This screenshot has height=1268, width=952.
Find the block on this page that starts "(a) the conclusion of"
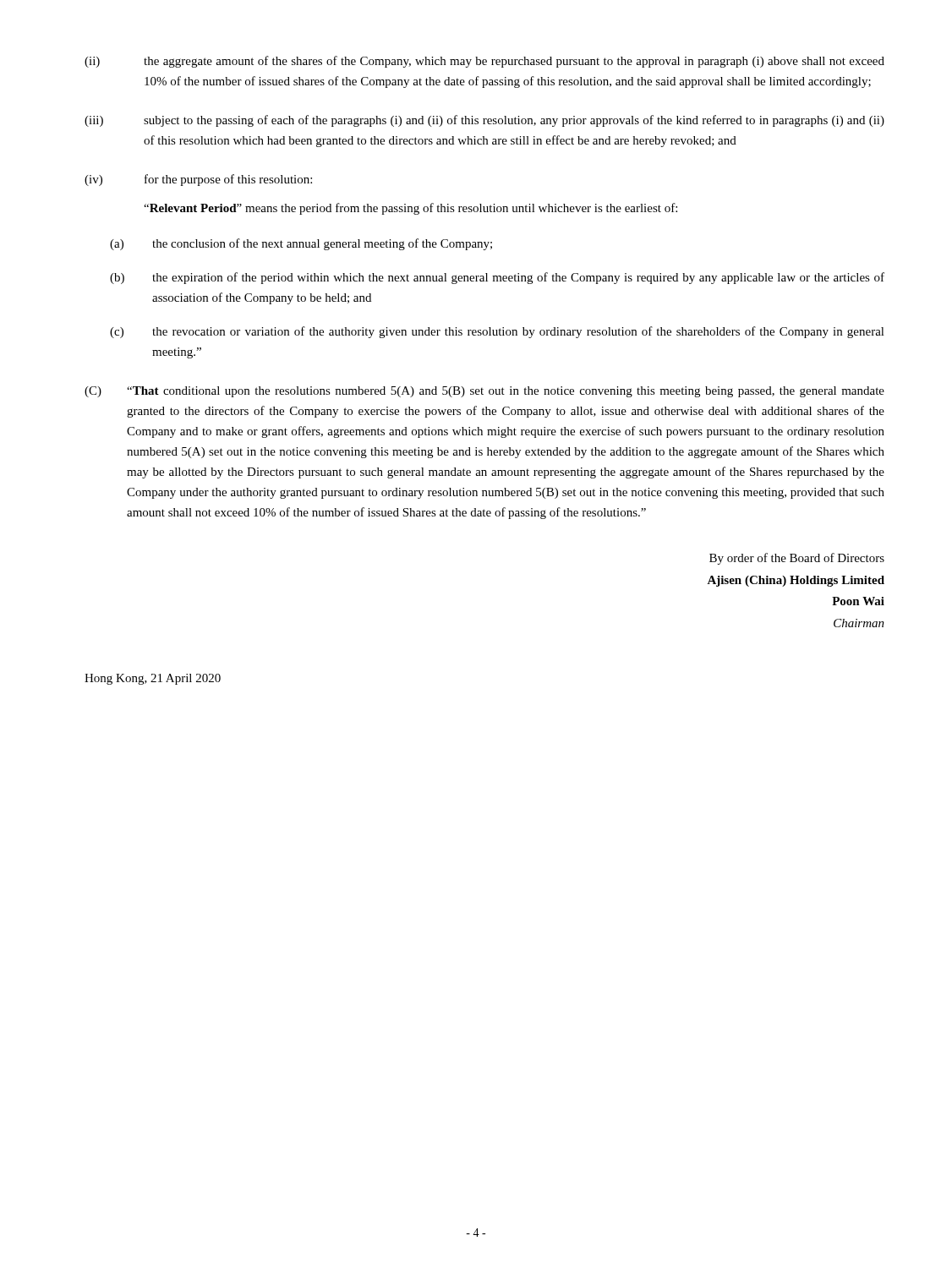pyautogui.click(x=497, y=243)
